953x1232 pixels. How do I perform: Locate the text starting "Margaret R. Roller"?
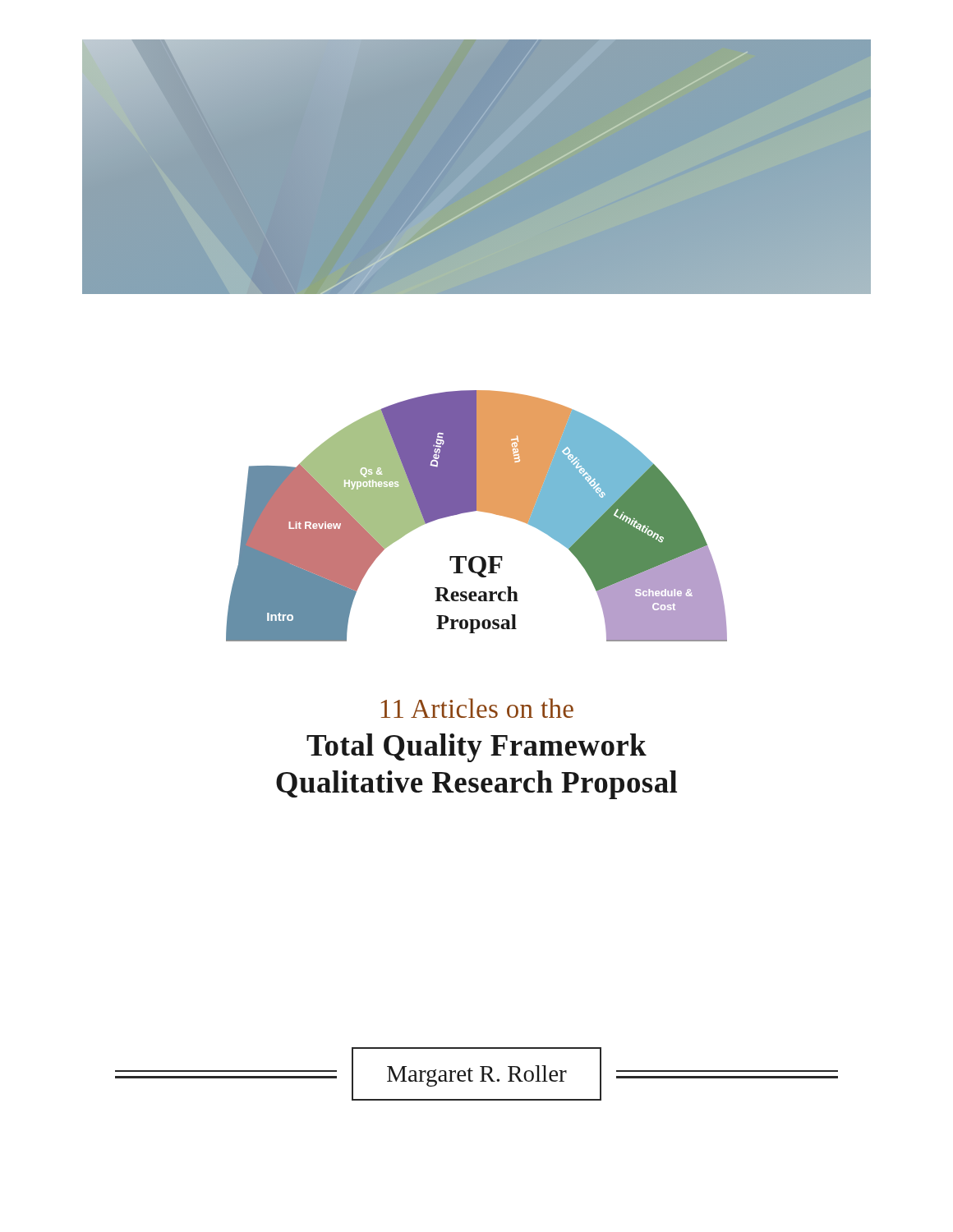click(x=476, y=1074)
